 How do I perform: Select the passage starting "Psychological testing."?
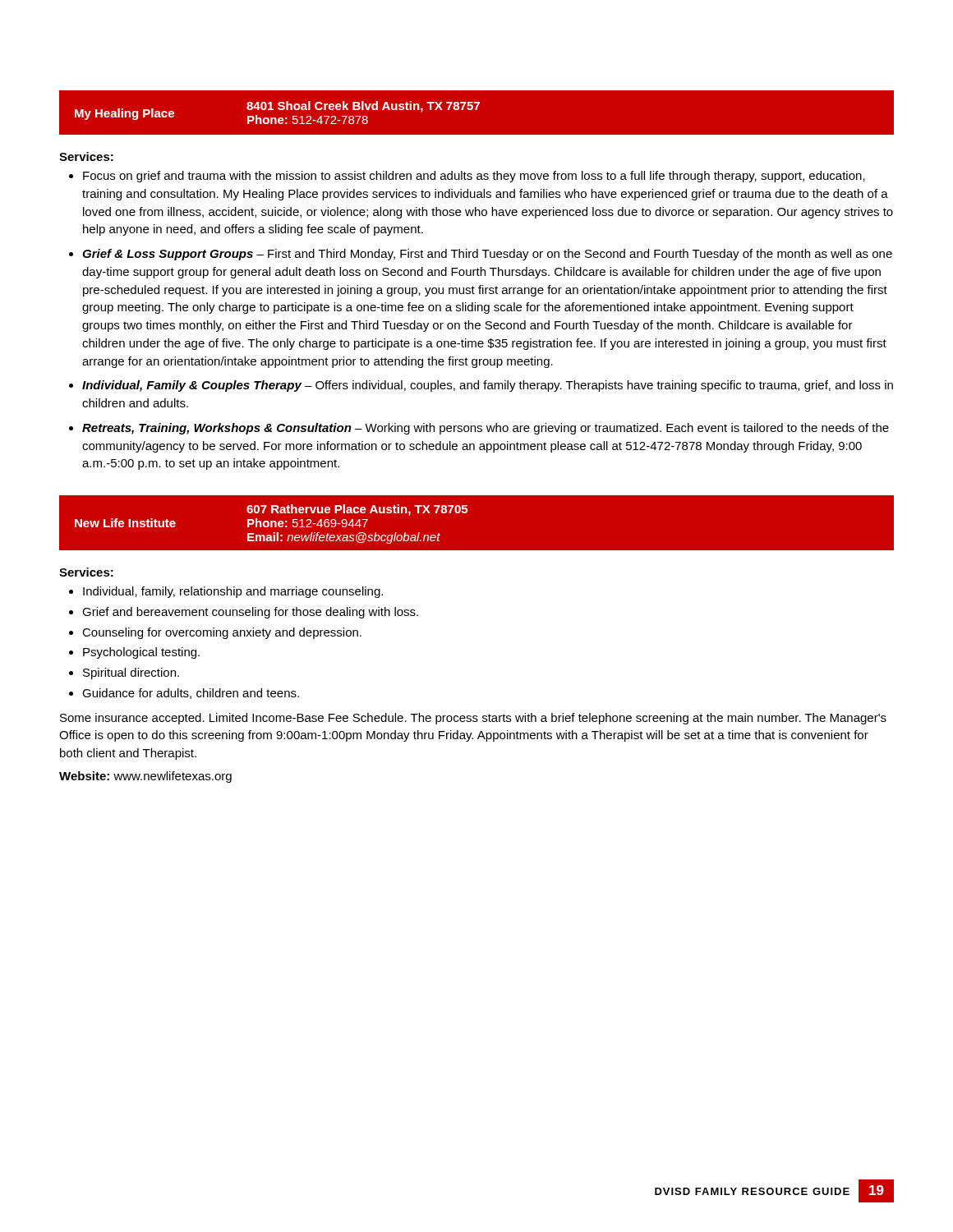pos(141,652)
